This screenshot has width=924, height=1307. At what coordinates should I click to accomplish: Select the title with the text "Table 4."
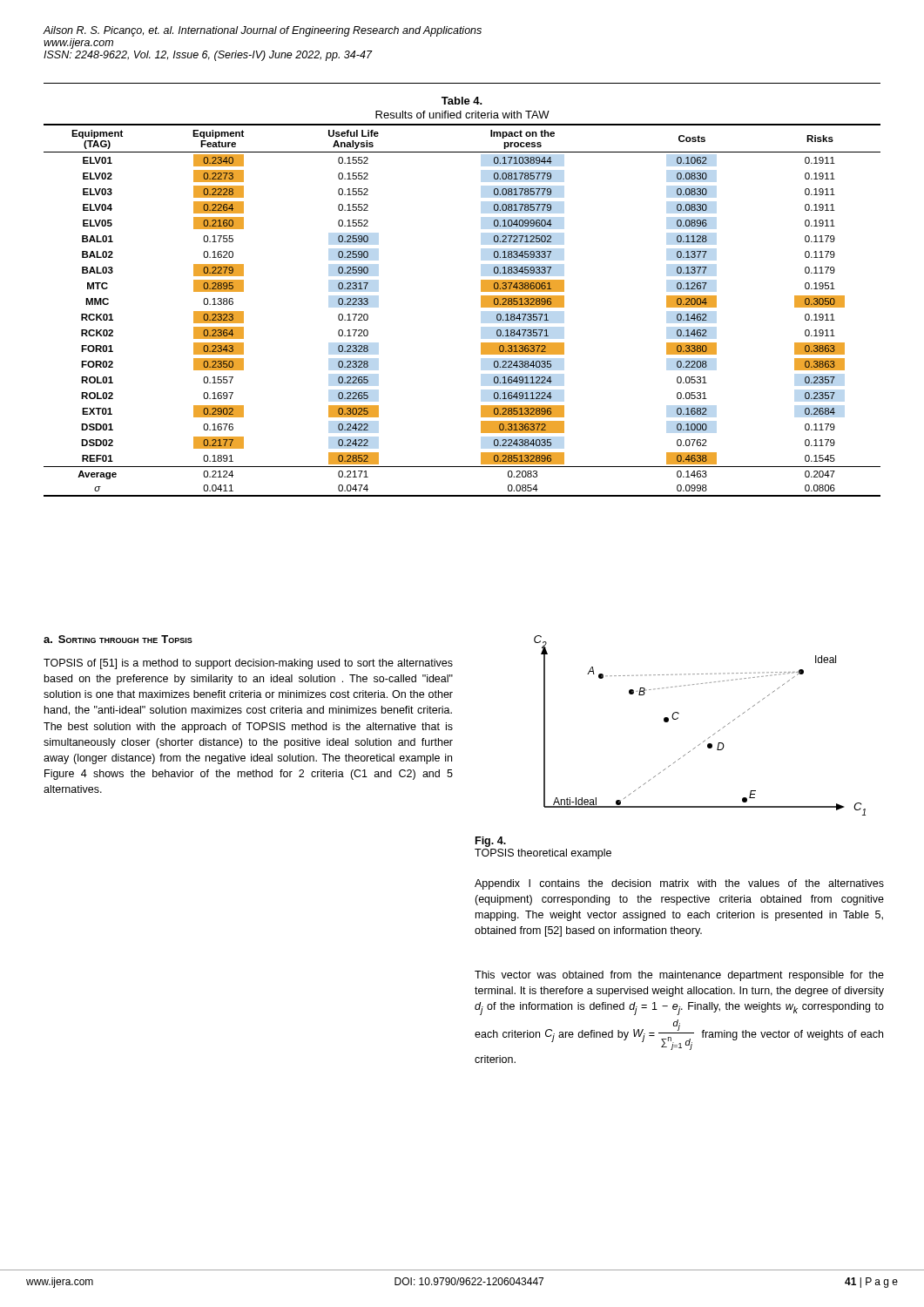coord(462,101)
